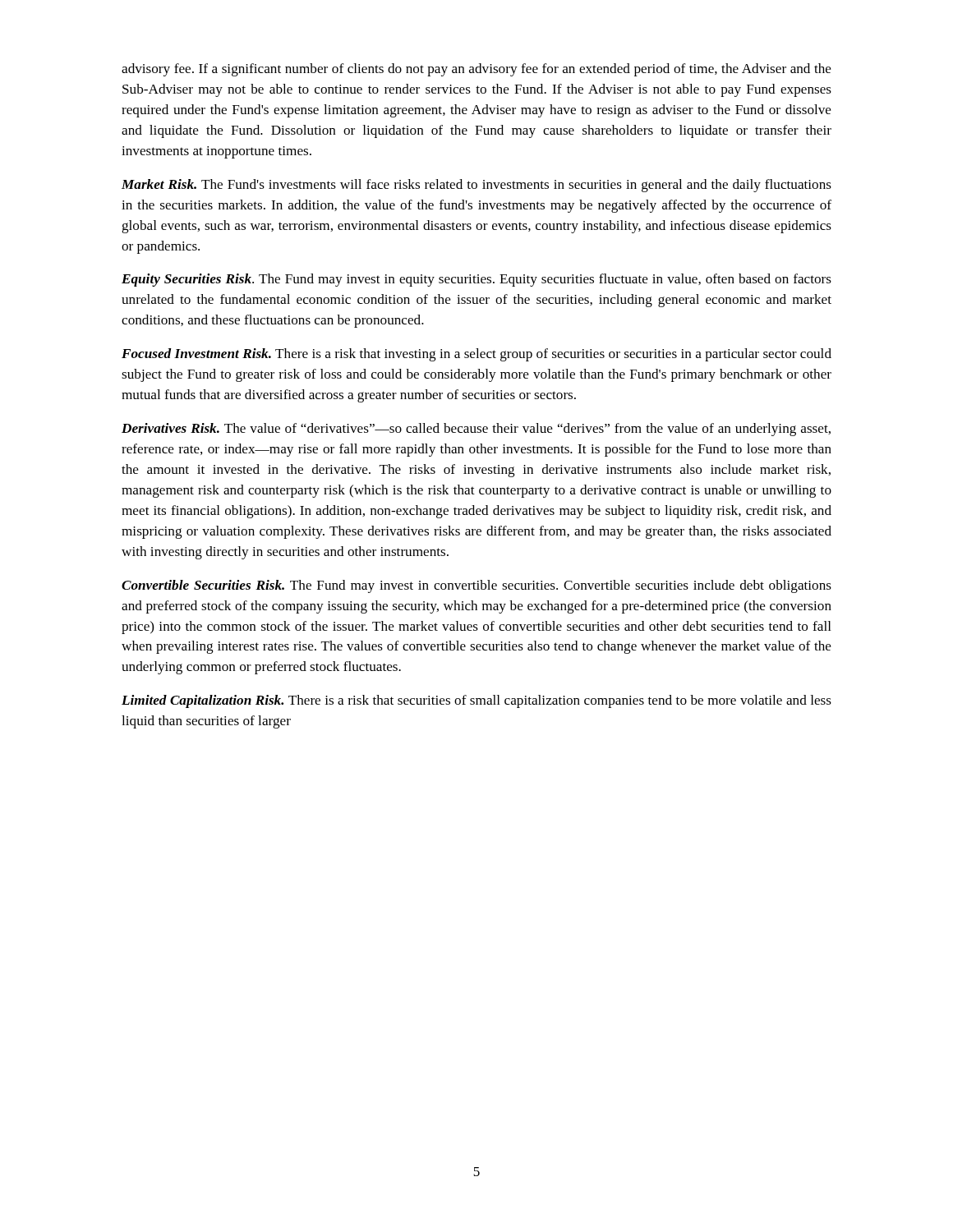Where is the passage that starts "Equity Securities Risk."?
Image resolution: width=953 pixels, height=1232 pixels.
(476, 300)
